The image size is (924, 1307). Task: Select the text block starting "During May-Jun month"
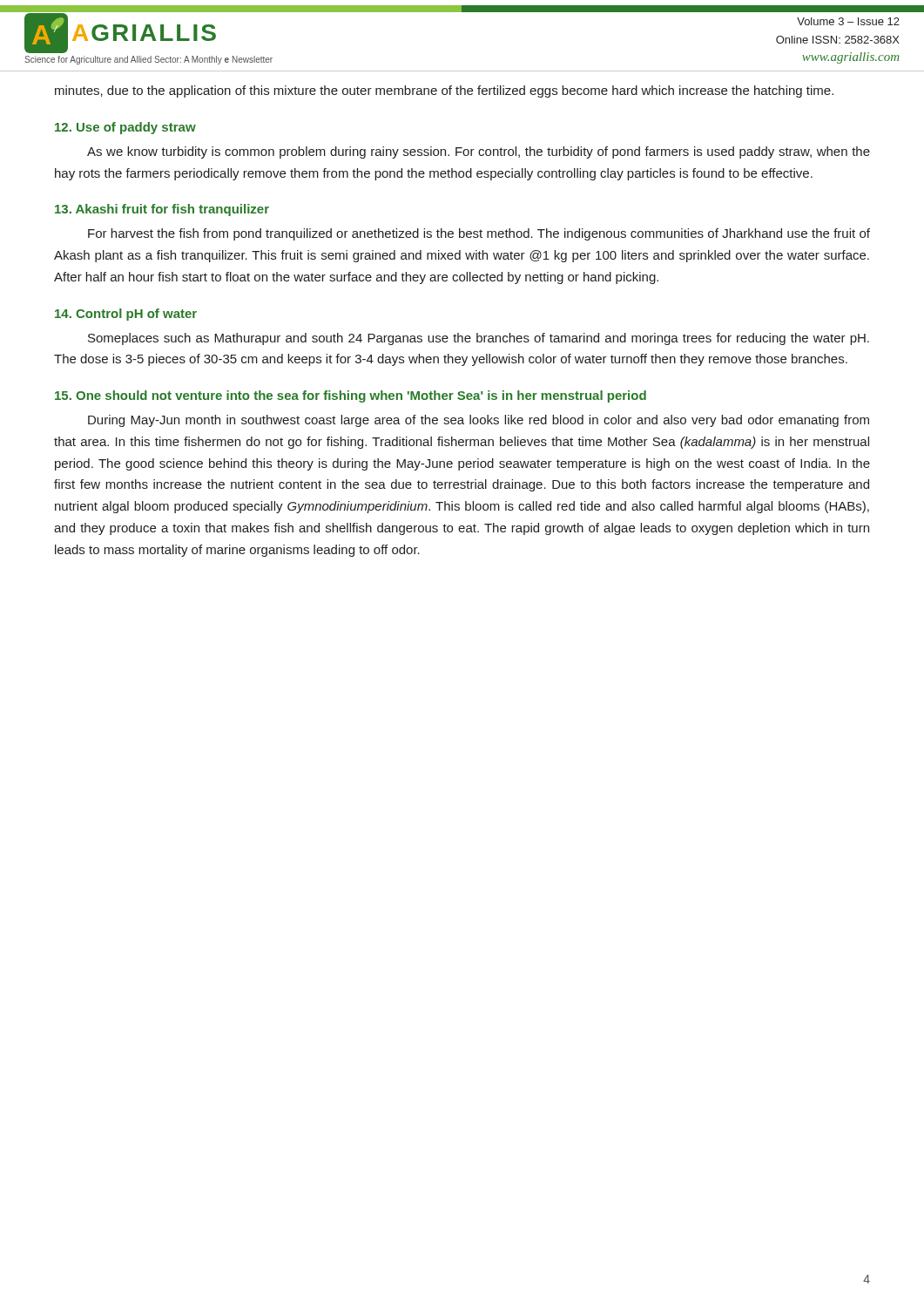pos(462,484)
